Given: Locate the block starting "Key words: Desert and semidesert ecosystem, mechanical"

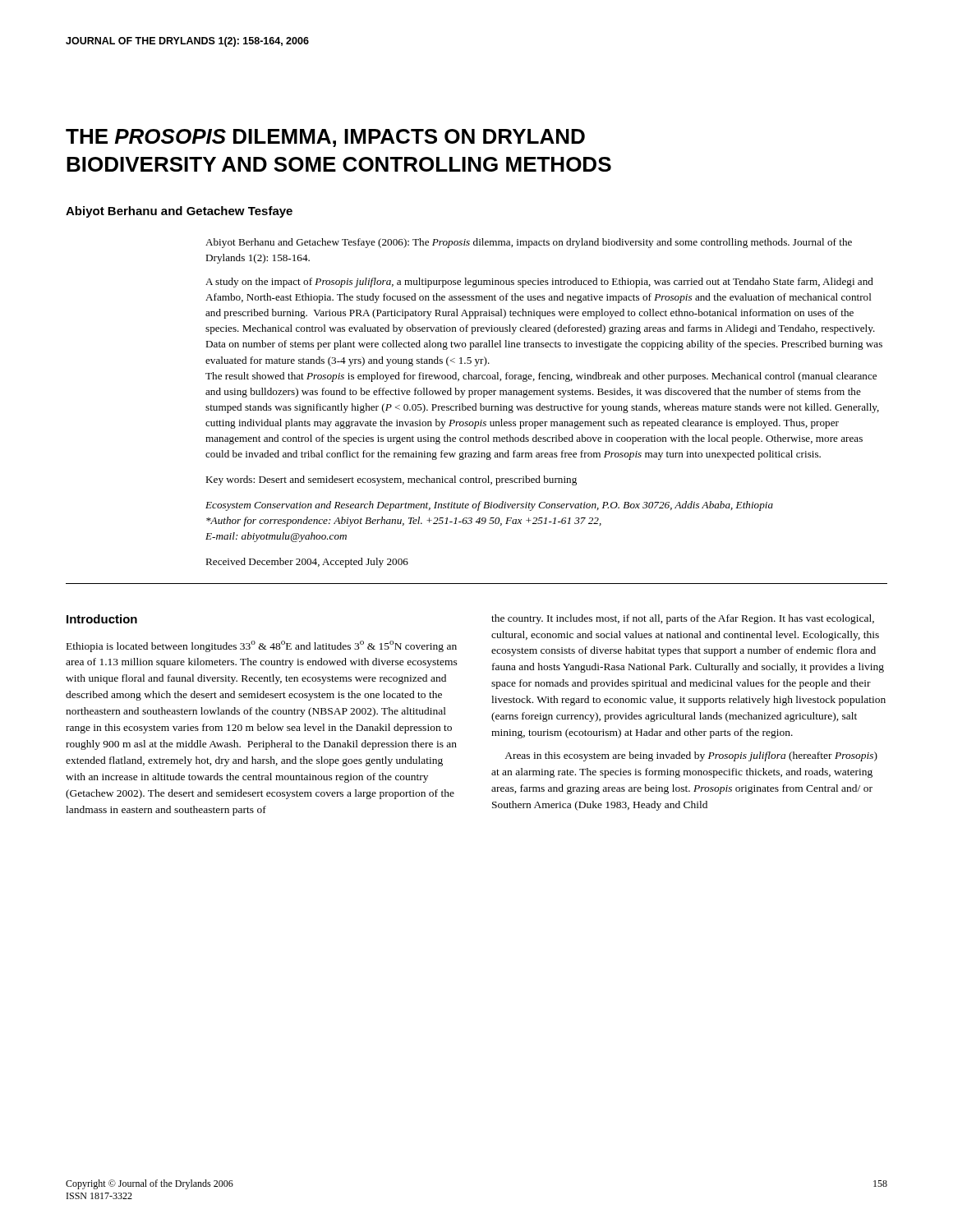Looking at the screenshot, I should click(546, 479).
